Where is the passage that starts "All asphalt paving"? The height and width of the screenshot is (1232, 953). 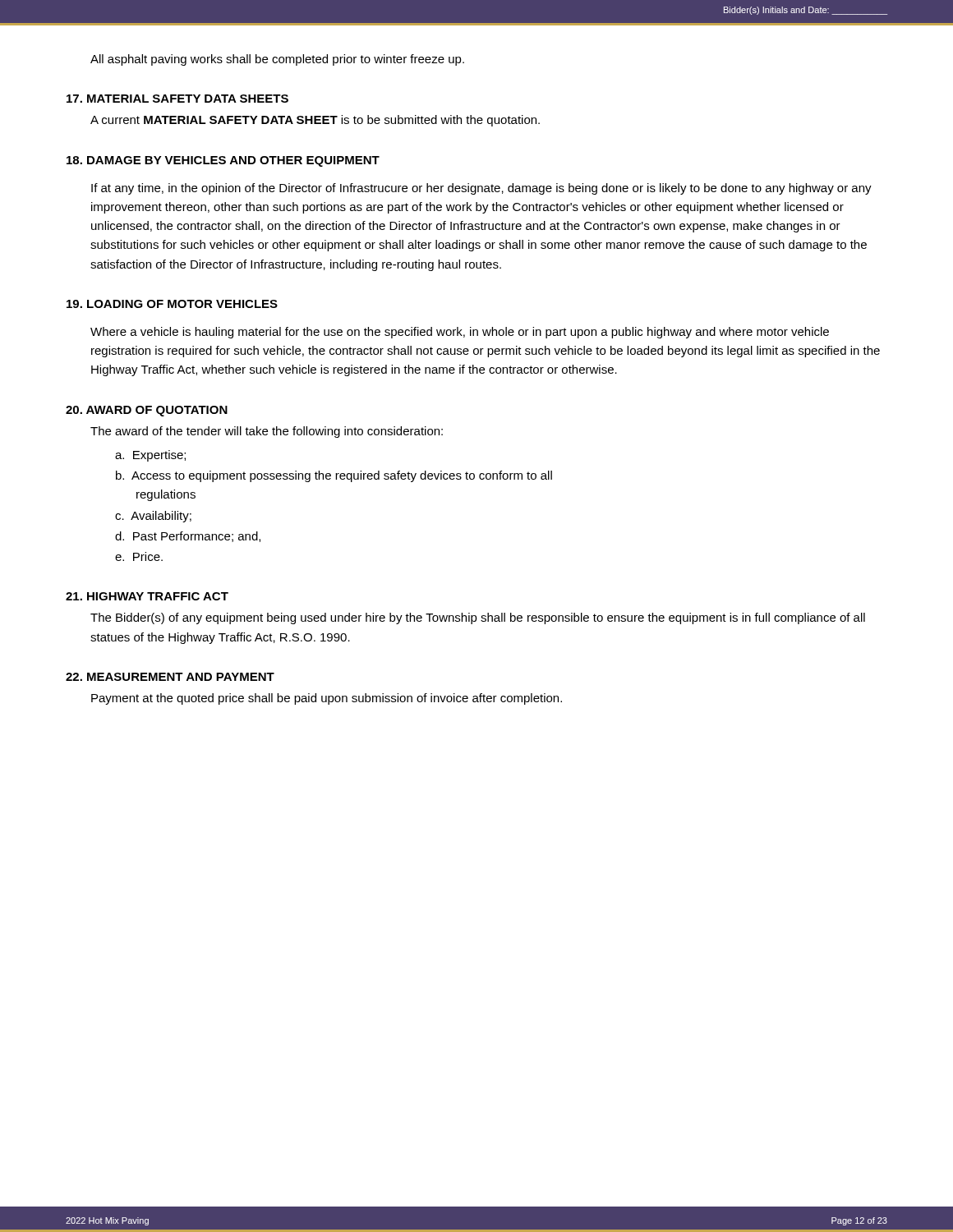(x=278, y=59)
